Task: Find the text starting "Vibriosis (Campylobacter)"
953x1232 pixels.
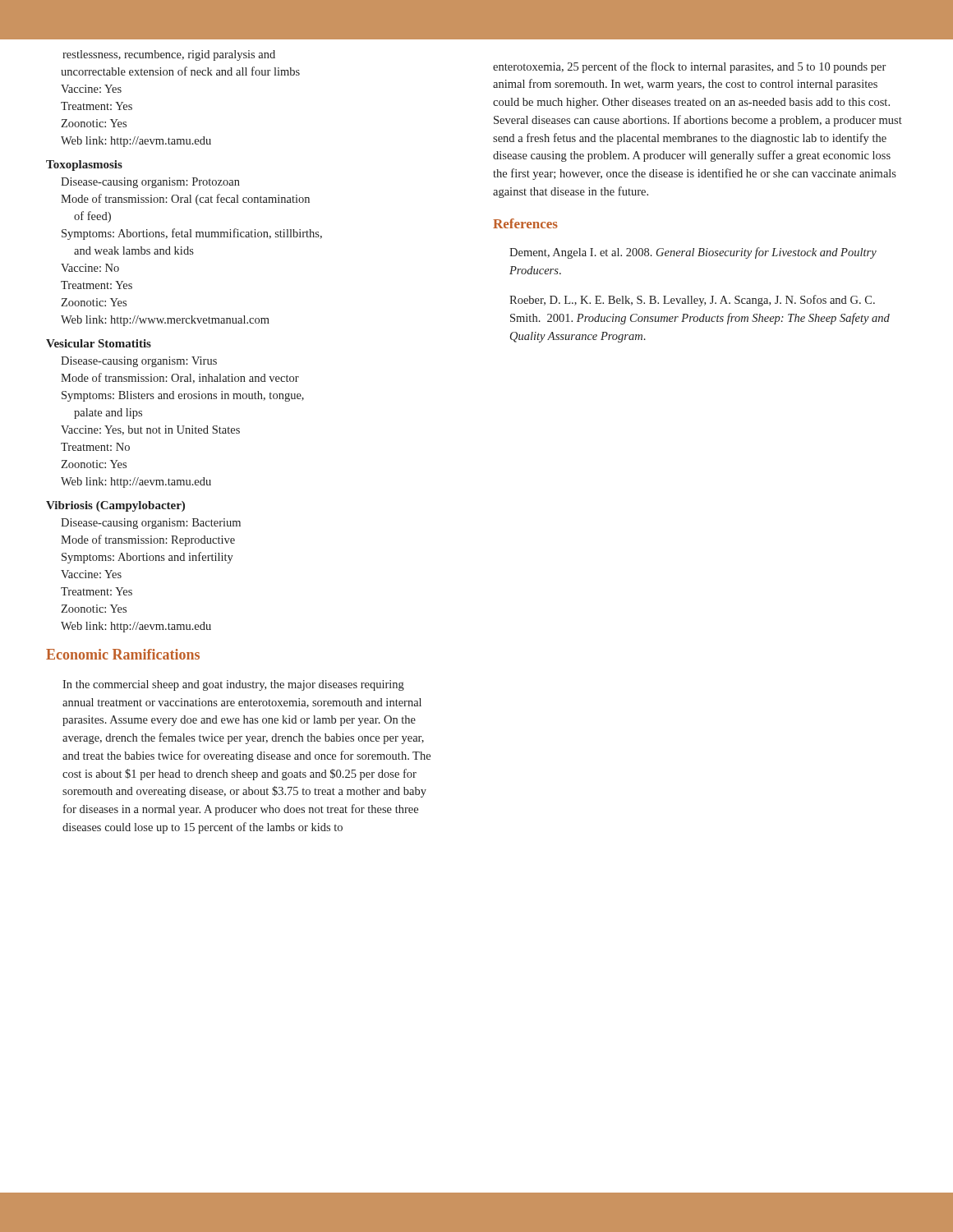Action: coord(116,505)
